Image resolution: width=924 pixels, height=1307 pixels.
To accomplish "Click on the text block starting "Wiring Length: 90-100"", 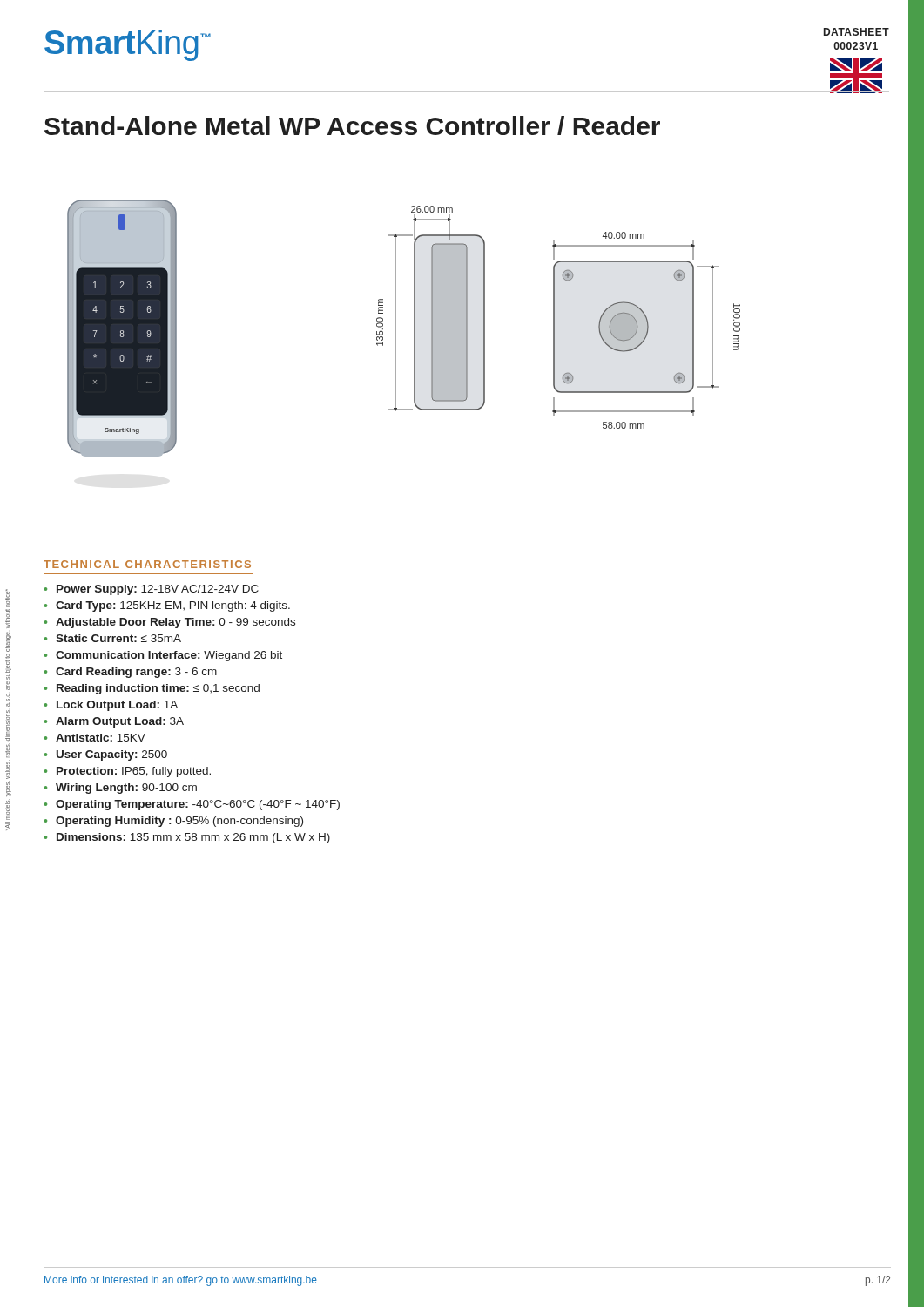I will tap(127, 787).
